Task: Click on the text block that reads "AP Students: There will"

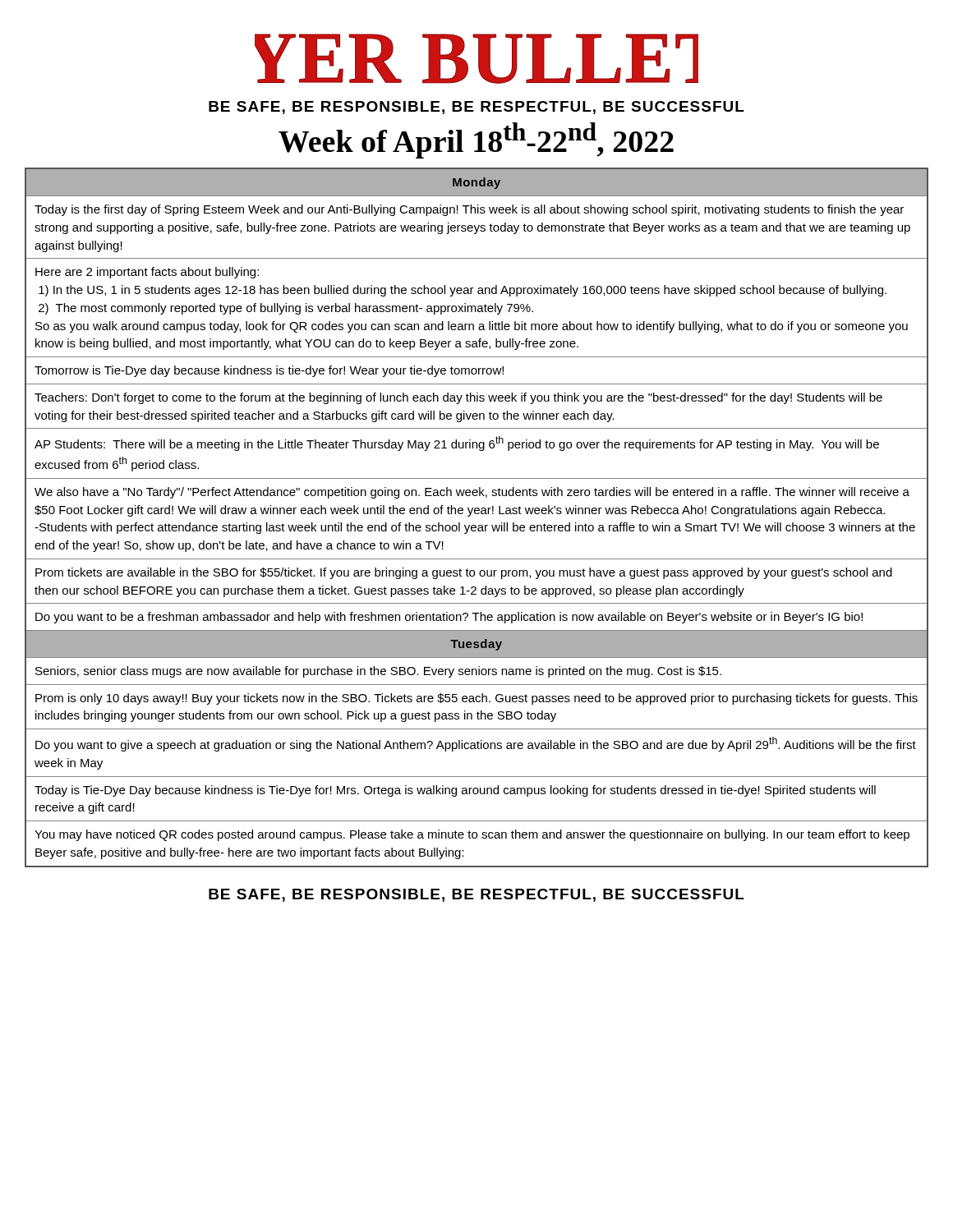Action: [x=457, y=453]
